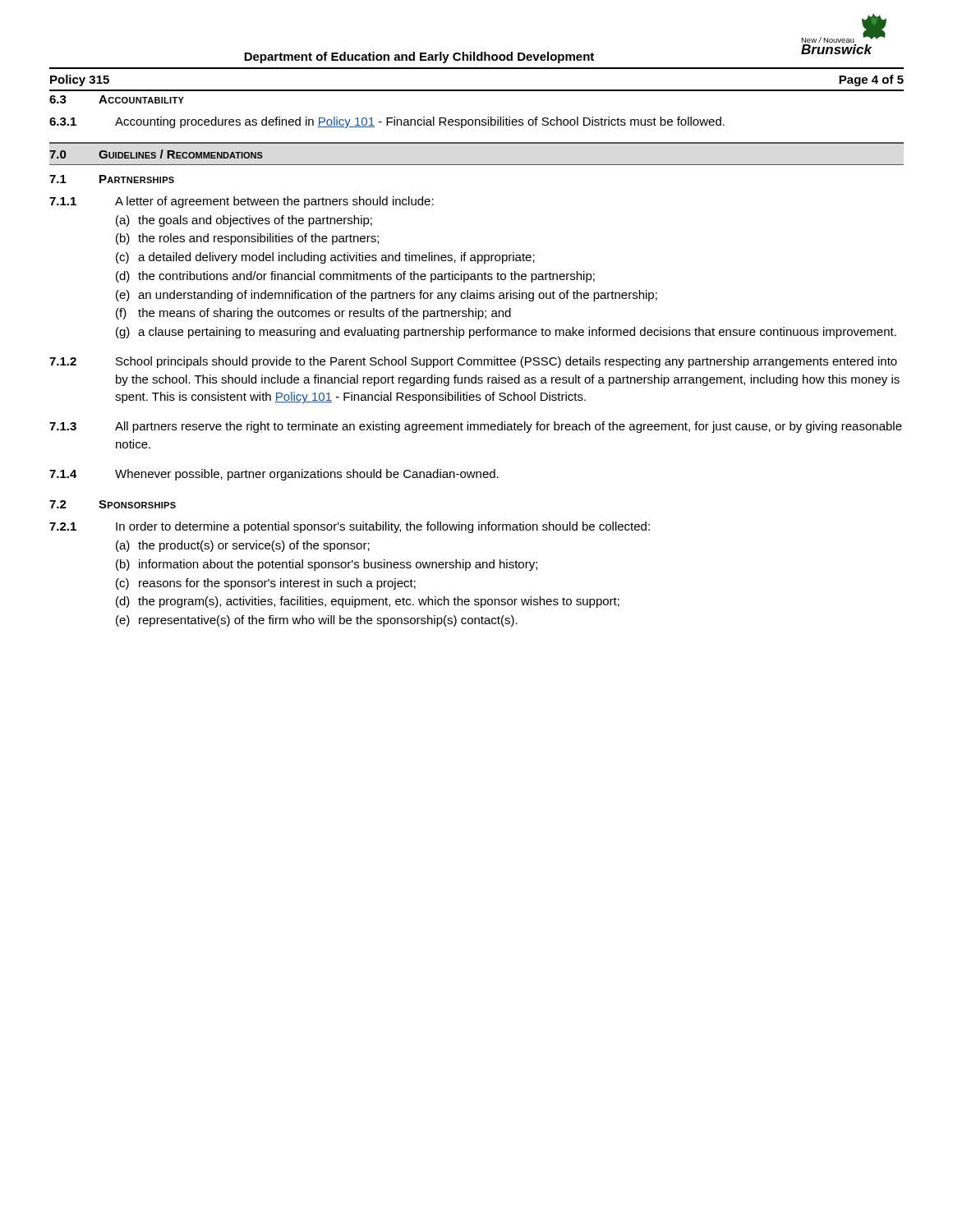
Task: Find the block on this page that starts "(d) the program(s),"
Action: pyautogui.click(x=509, y=601)
